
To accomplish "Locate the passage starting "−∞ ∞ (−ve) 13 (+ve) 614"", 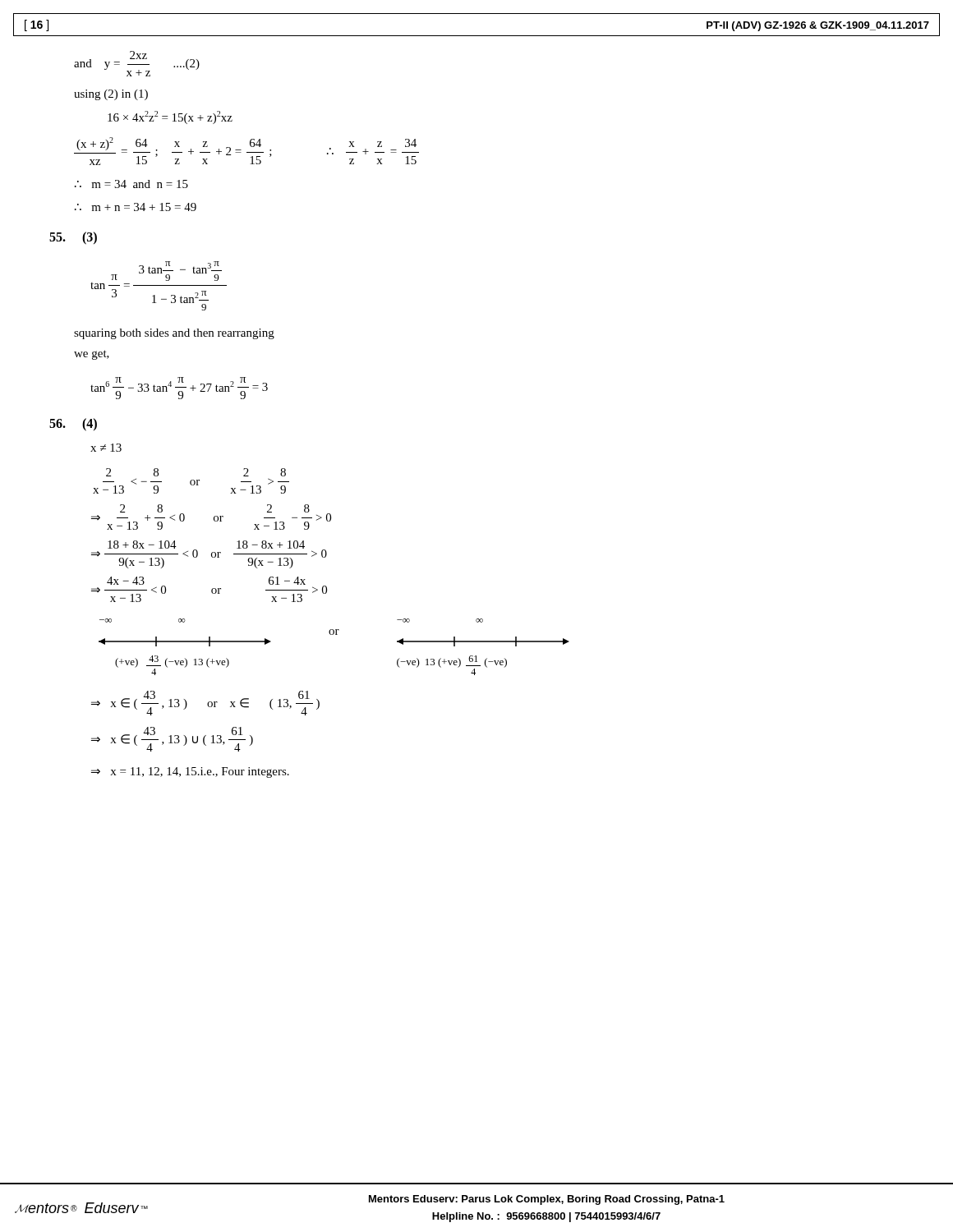I will [x=483, y=645].
